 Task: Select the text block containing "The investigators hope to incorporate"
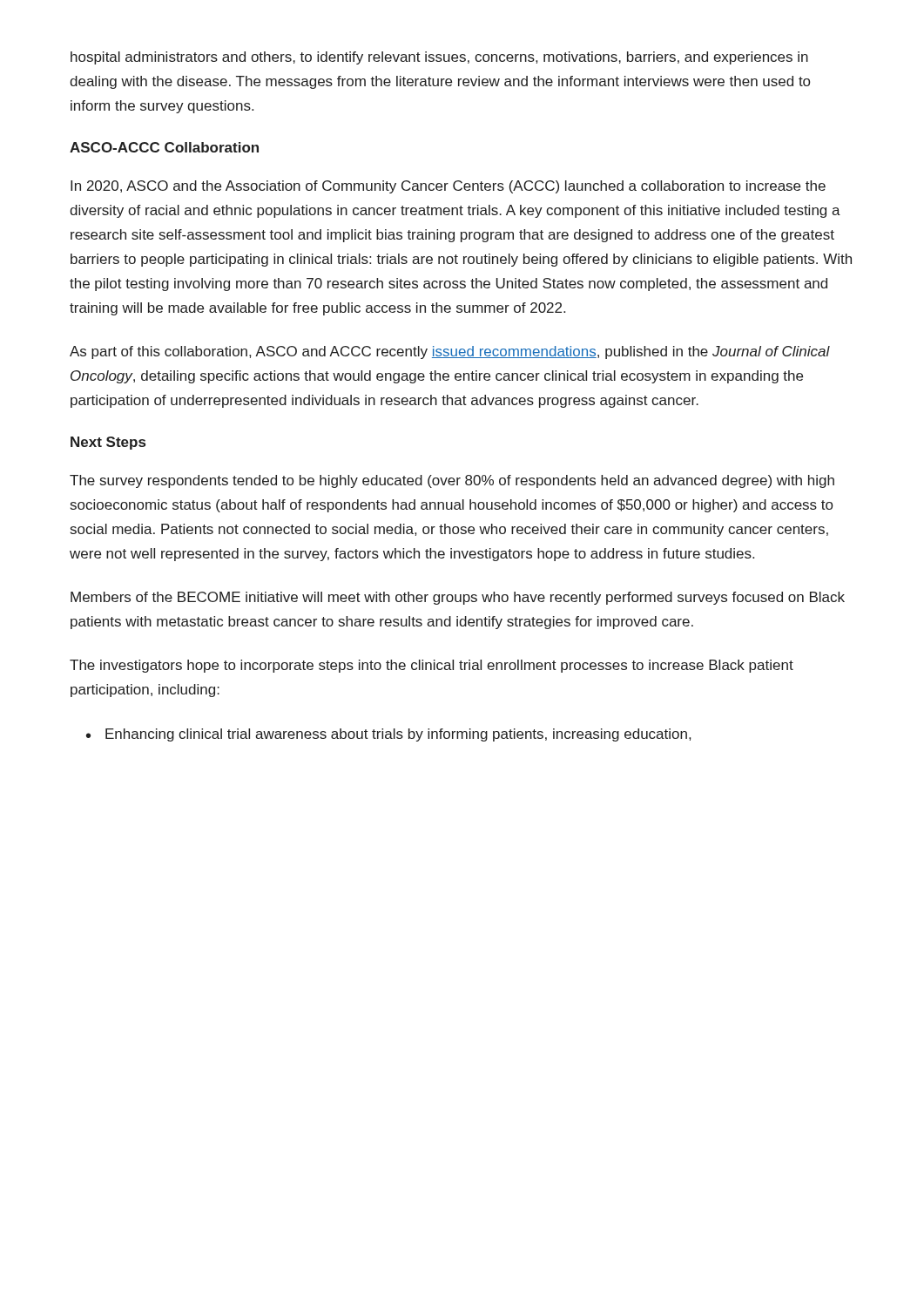point(431,678)
